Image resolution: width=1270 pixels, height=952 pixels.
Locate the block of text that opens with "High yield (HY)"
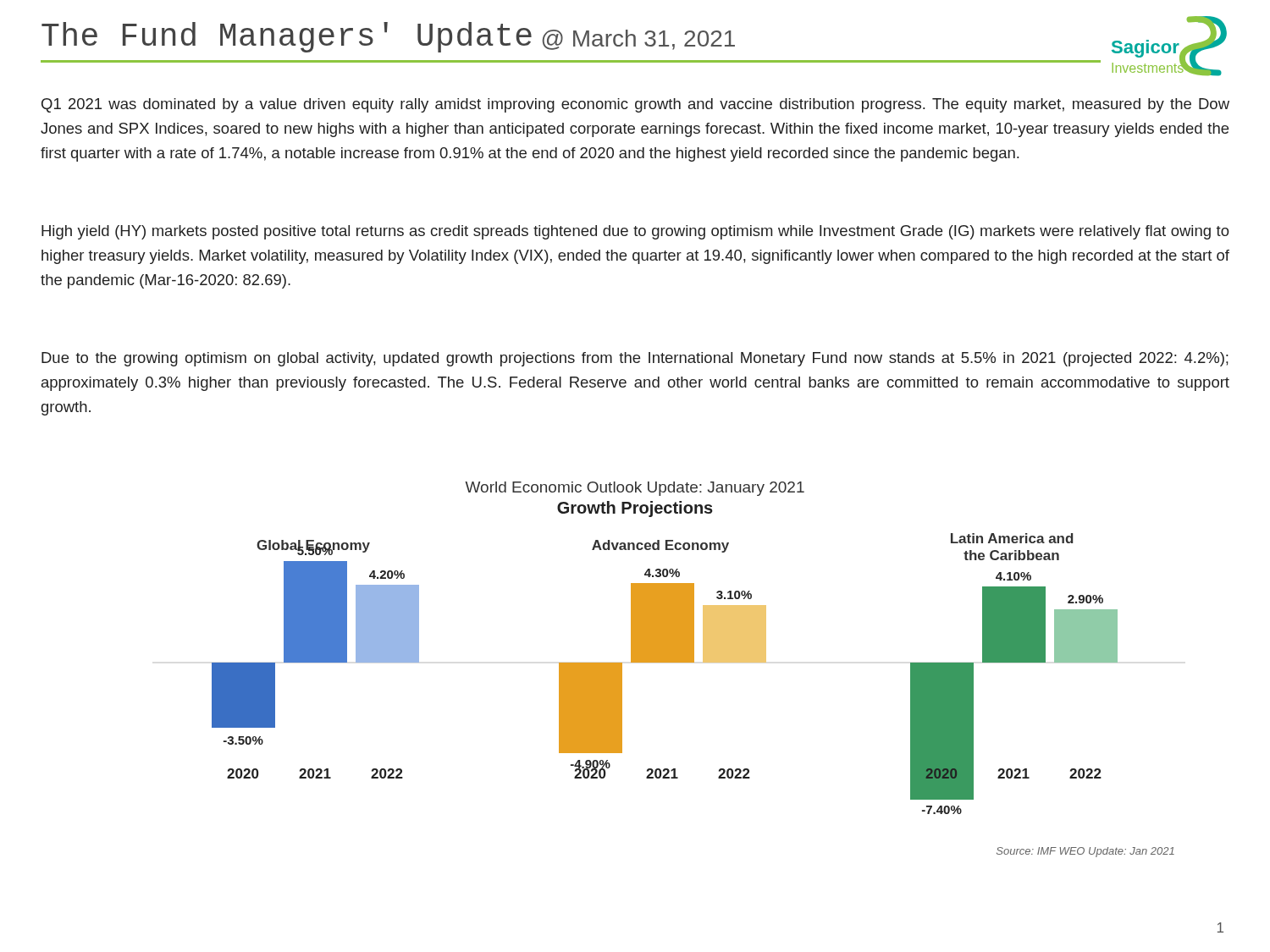click(x=635, y=255)
